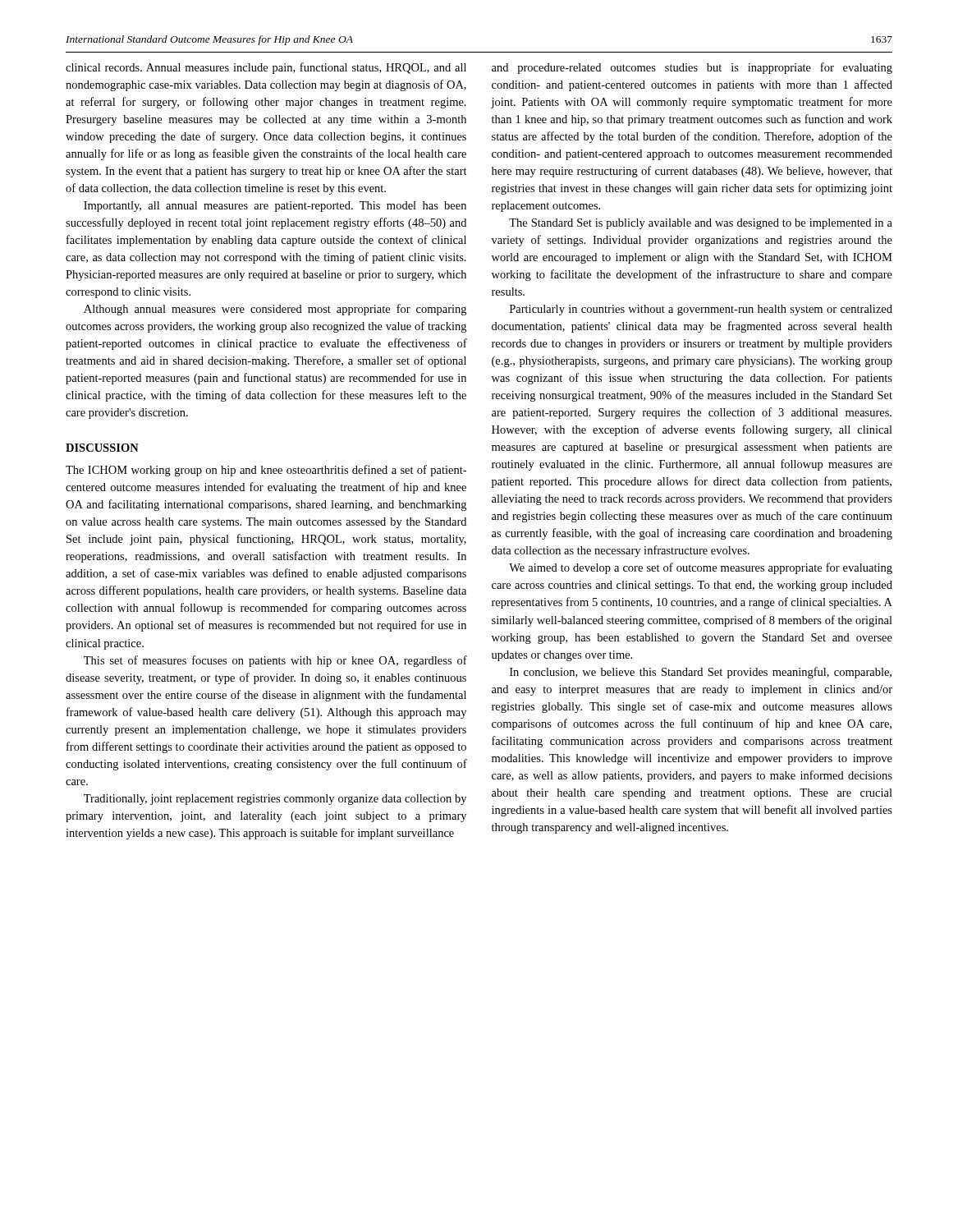The height and width of the screenshot is (1232, 958).
Task: Locate the block of text that opens with "Traditionally, joint replacement registries commonly"
Action: [266, 816]
